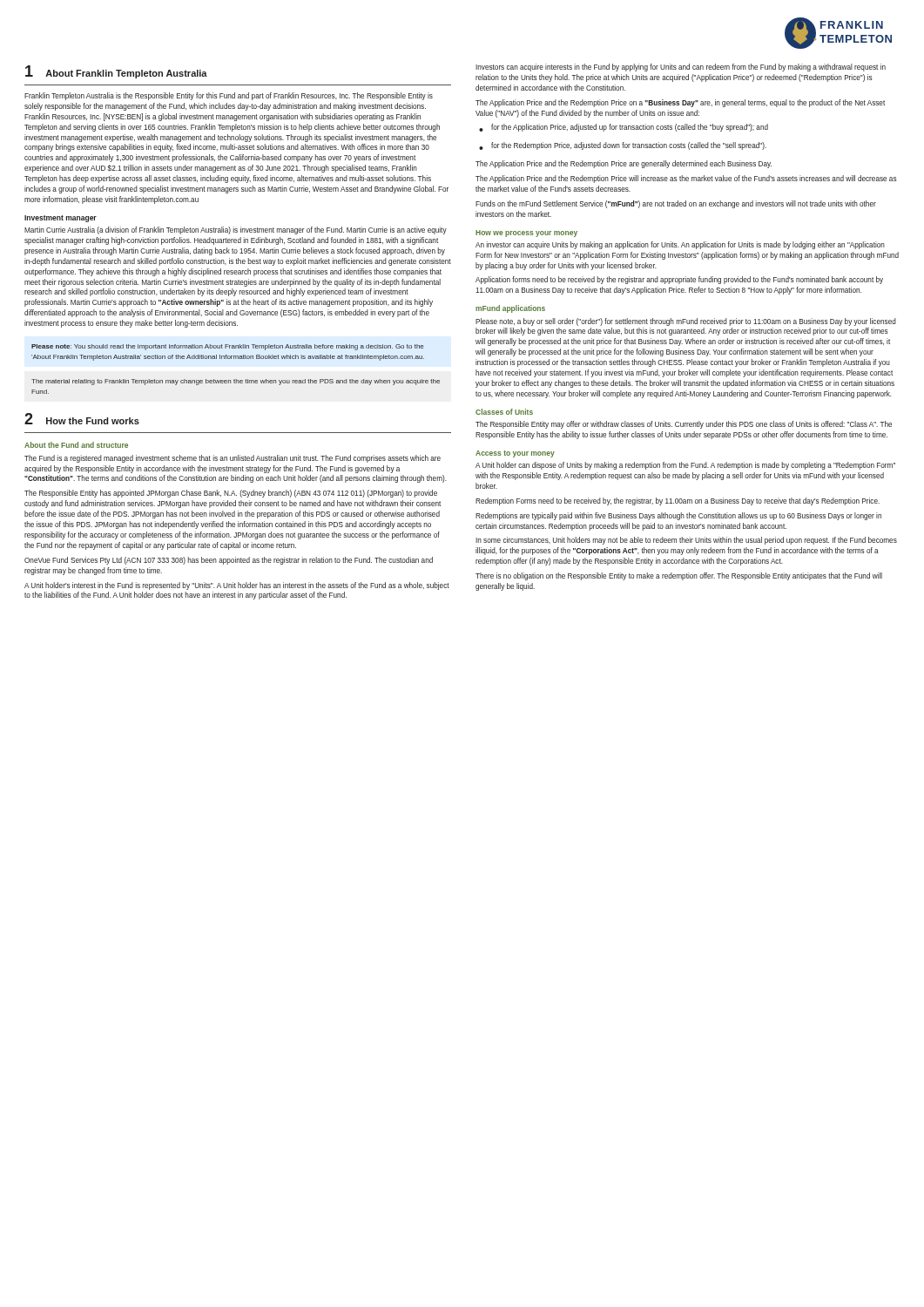Navigate to the block starting "Franklin Templeton Australia"

click(238, 148)
